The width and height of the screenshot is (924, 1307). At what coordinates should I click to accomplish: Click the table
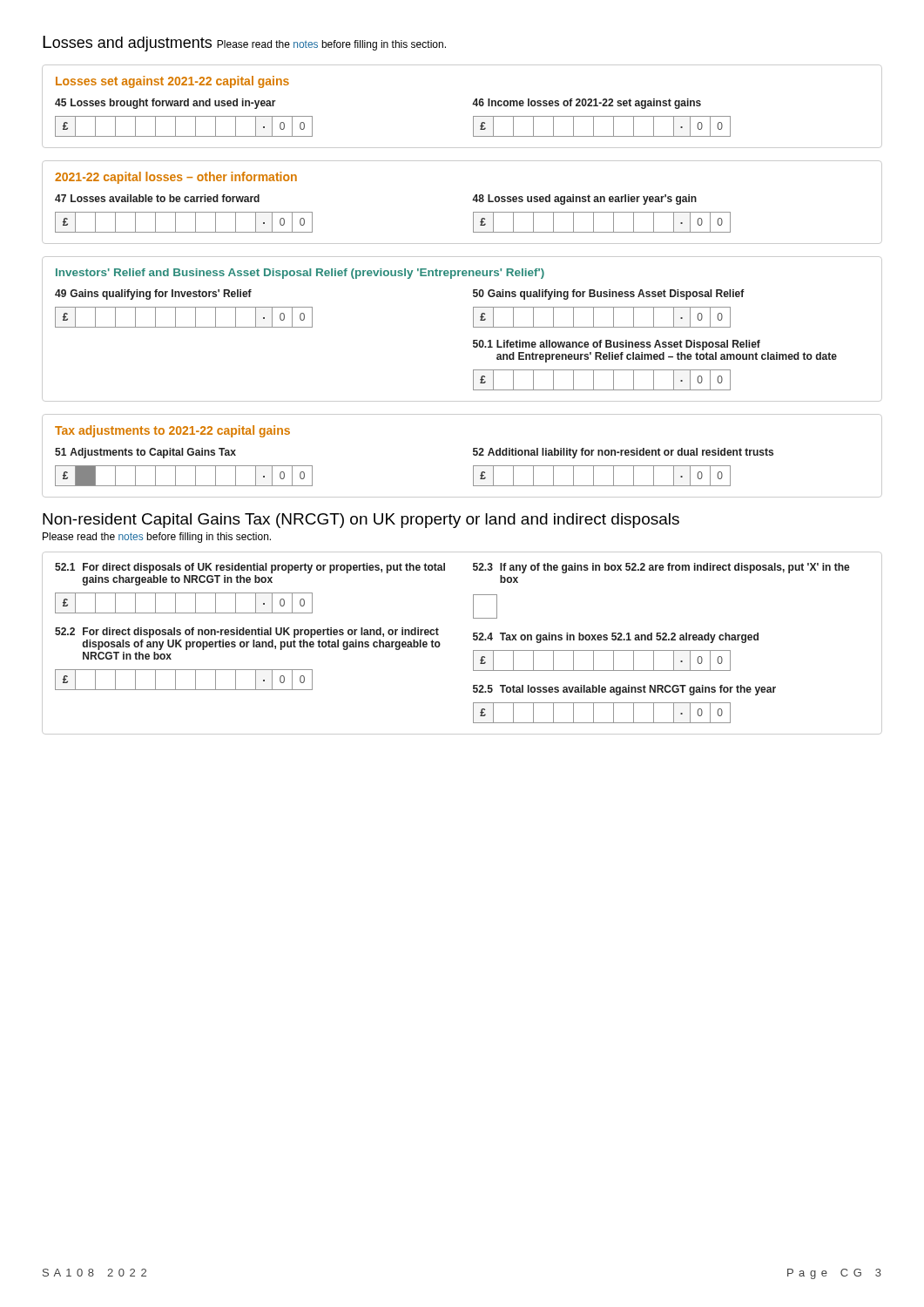462,643
